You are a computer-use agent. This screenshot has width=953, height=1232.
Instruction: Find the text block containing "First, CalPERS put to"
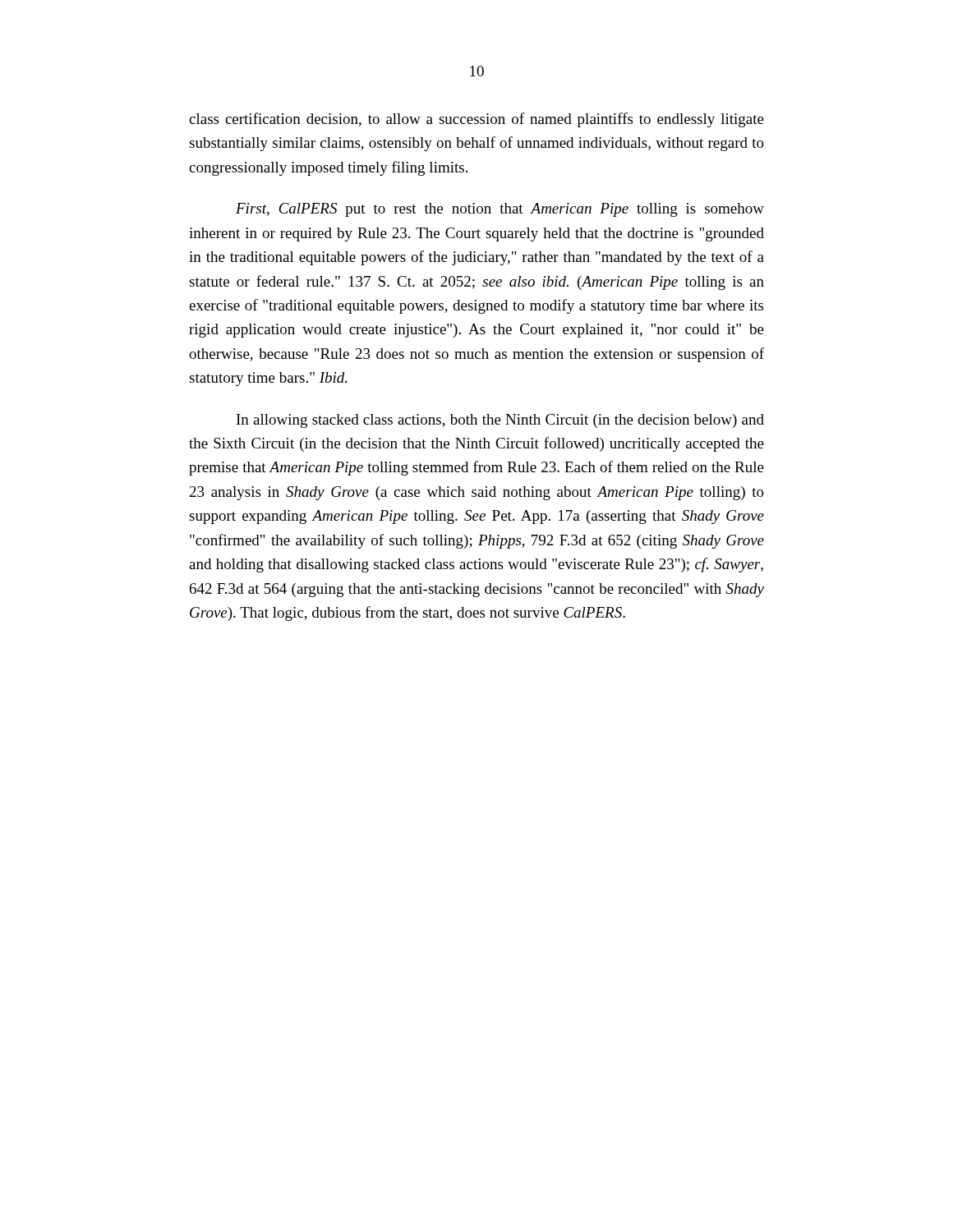click(476, 293)
